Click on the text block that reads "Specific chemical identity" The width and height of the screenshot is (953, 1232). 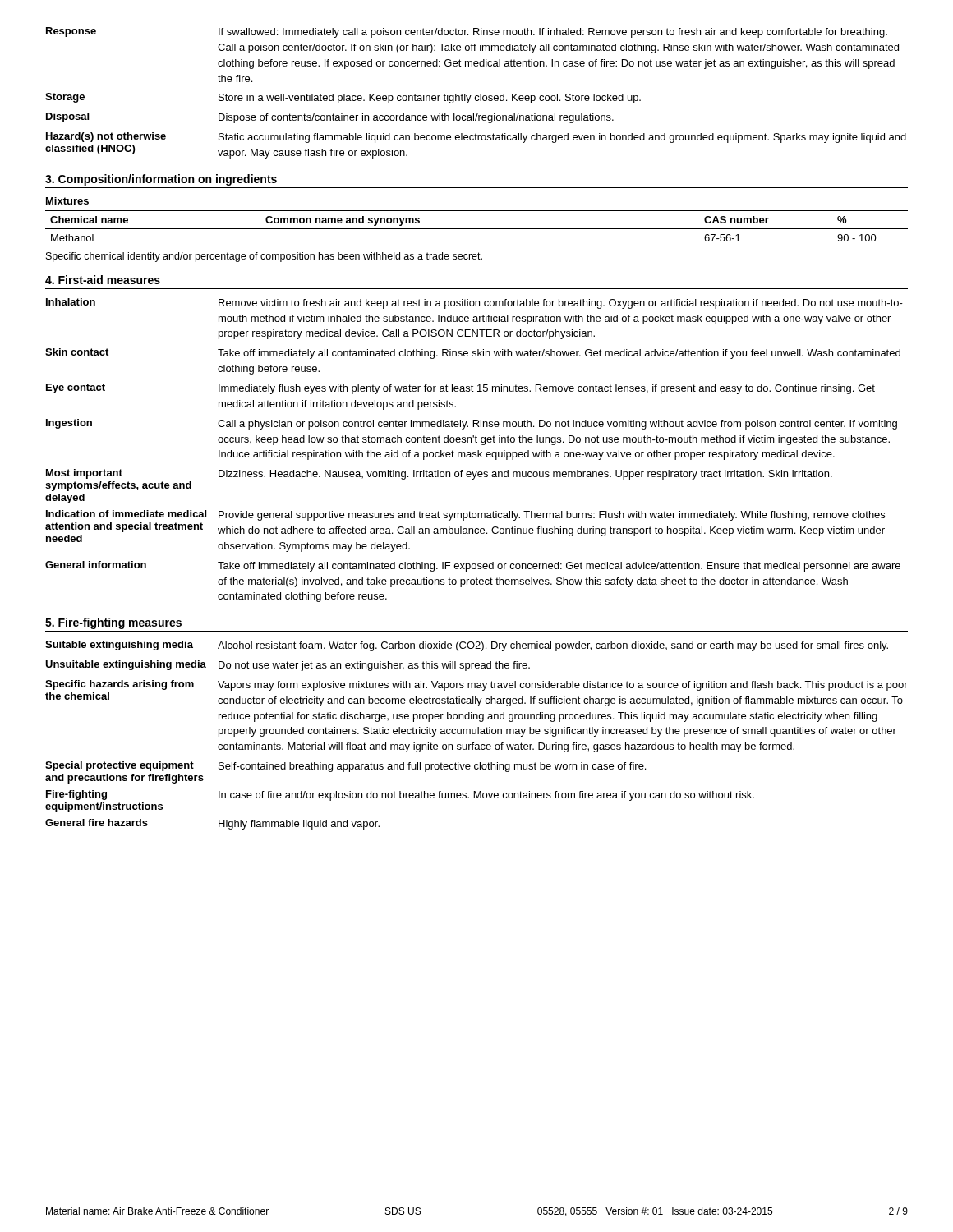264,256
